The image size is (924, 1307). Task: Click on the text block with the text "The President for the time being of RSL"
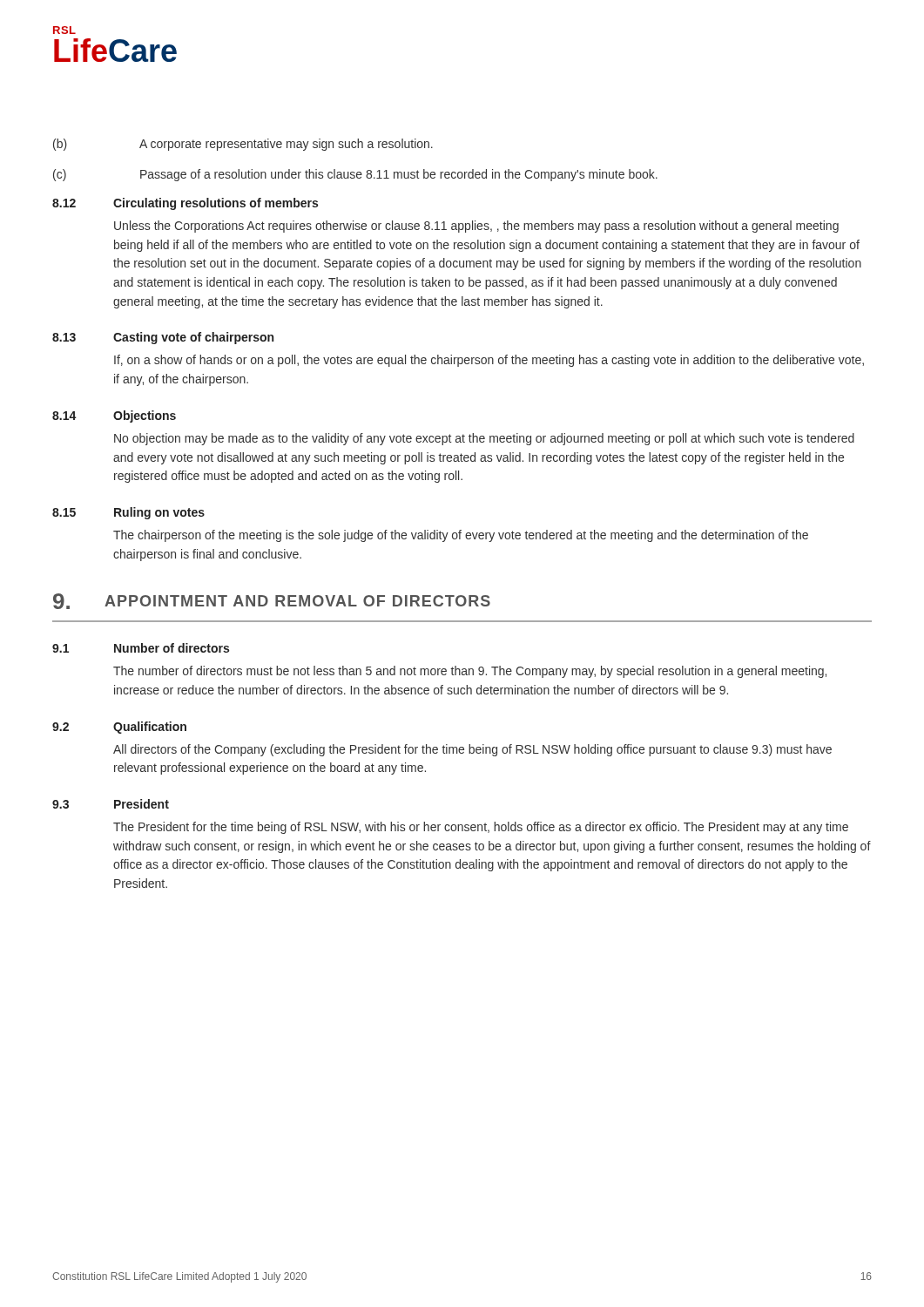pos(492,855)
